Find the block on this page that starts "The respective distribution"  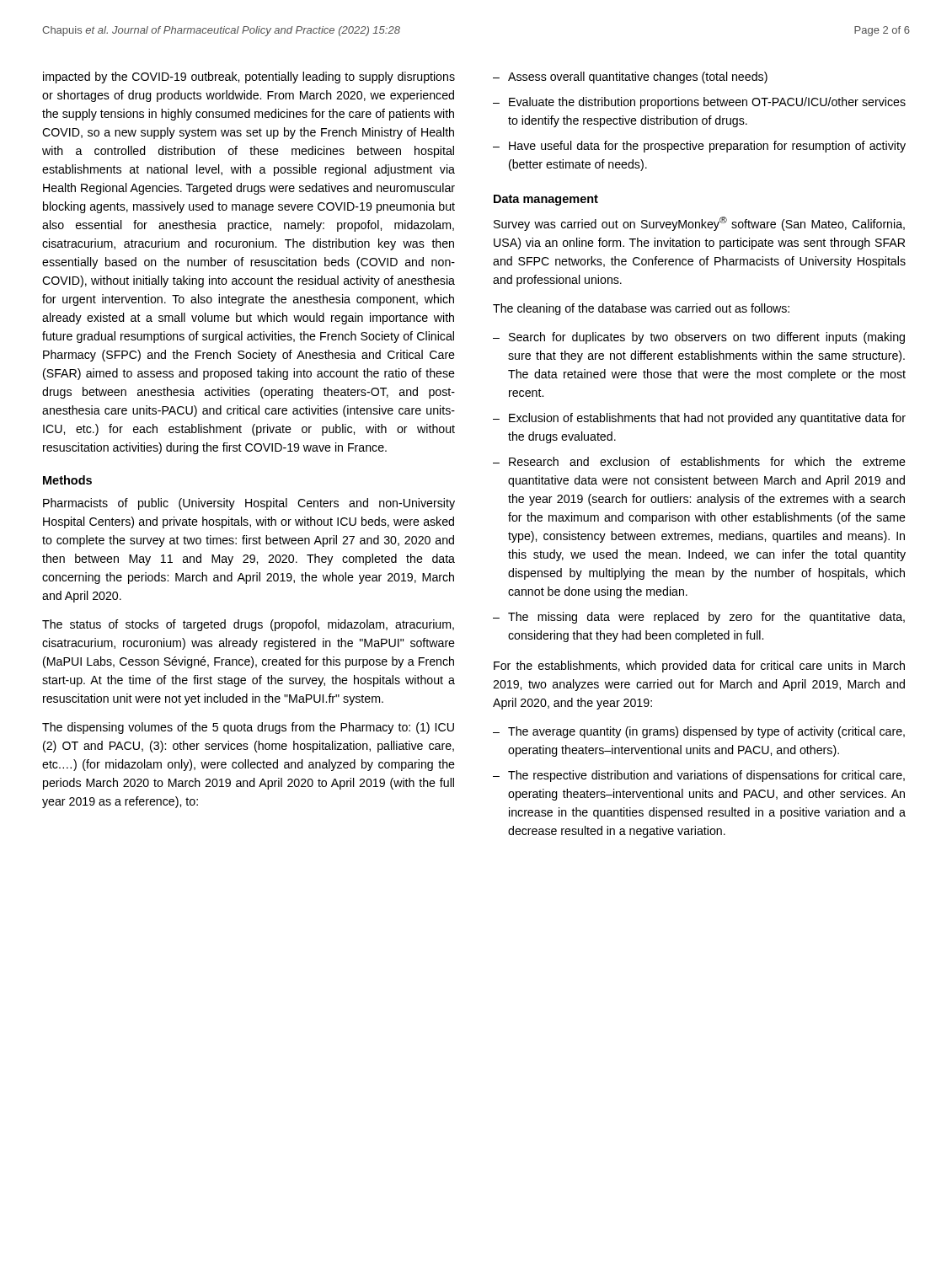point(707,803)
